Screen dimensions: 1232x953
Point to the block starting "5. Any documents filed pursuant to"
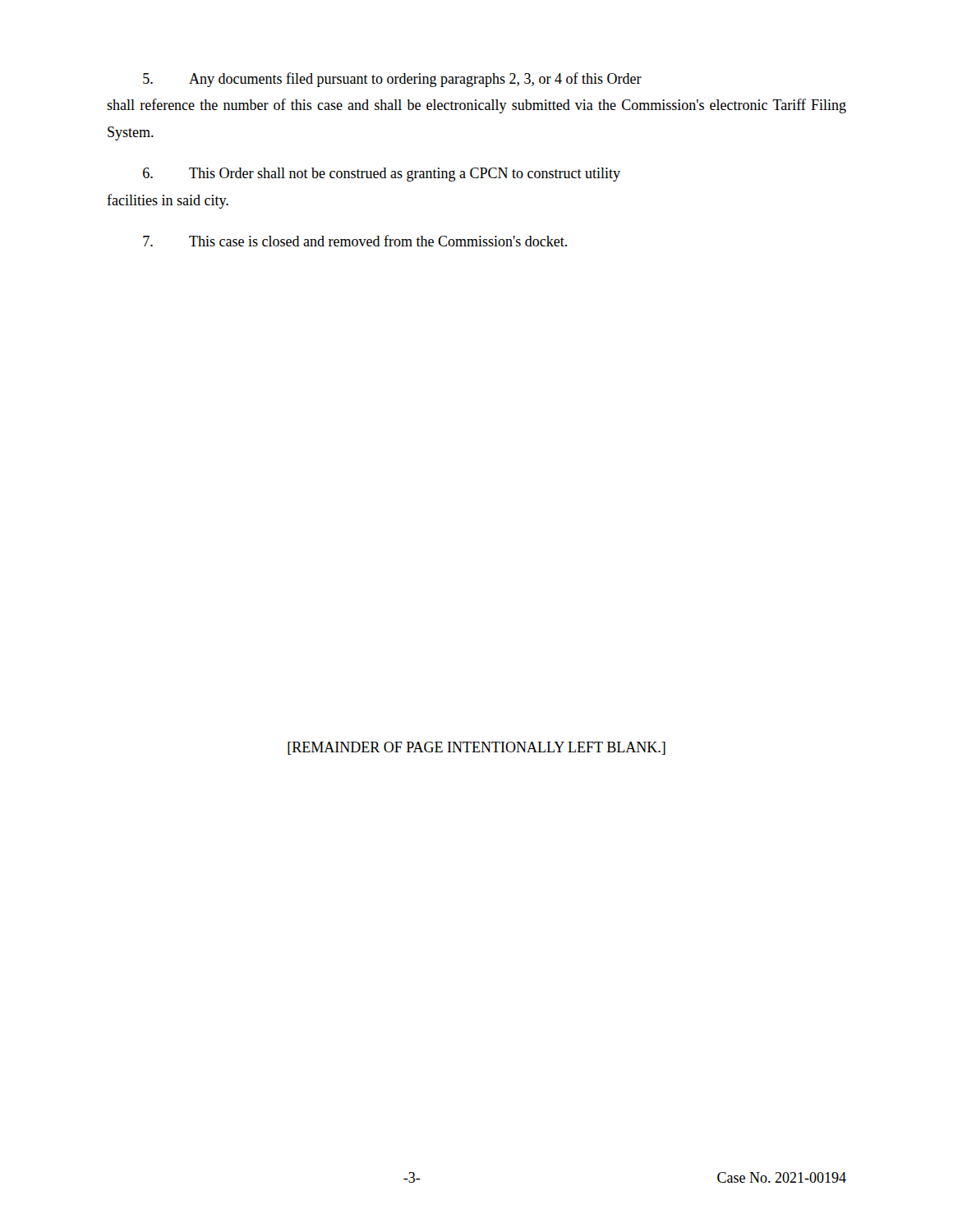click(476, 106)
